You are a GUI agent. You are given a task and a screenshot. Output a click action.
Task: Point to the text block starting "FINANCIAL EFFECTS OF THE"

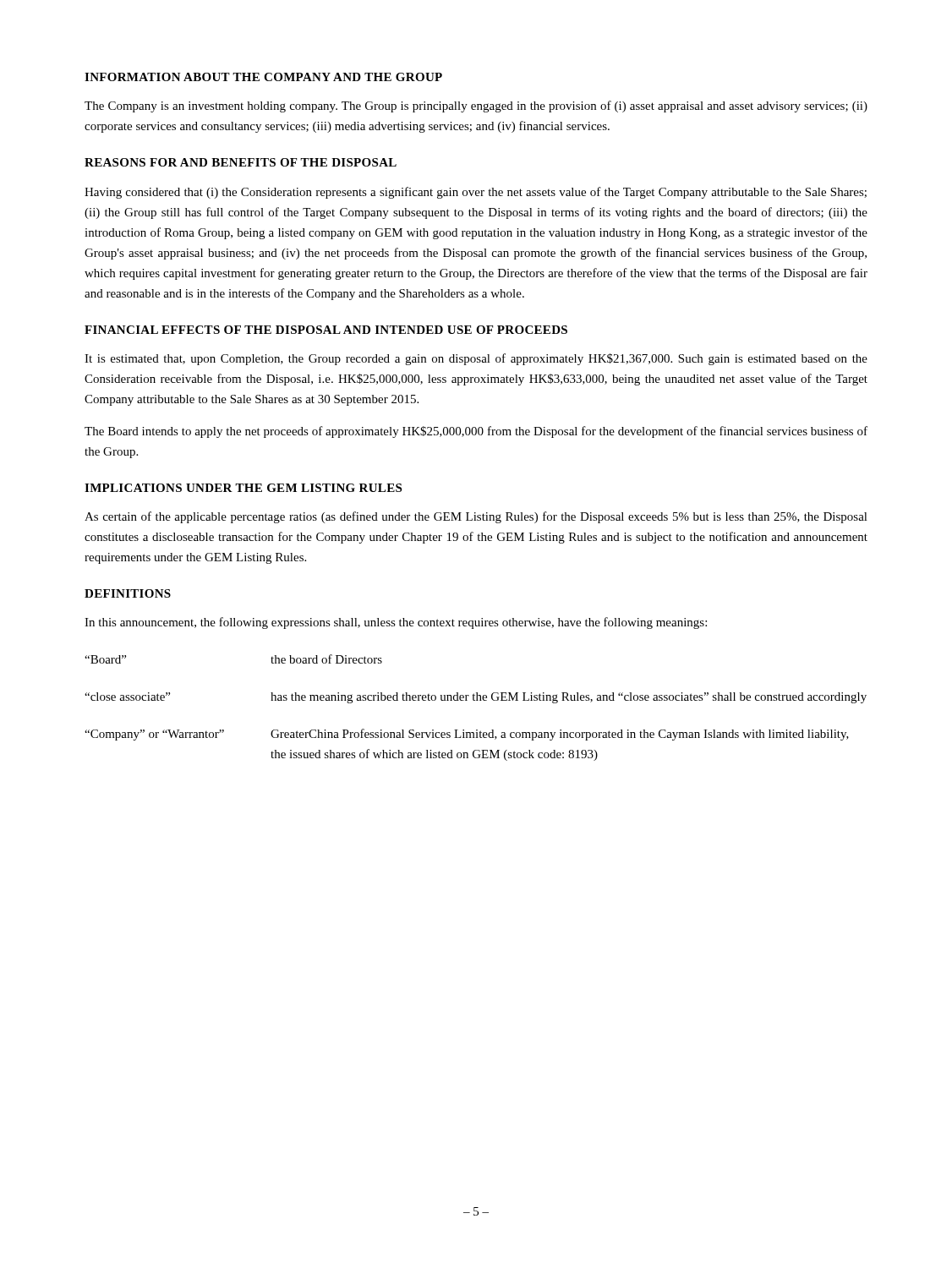coord(326,329)
